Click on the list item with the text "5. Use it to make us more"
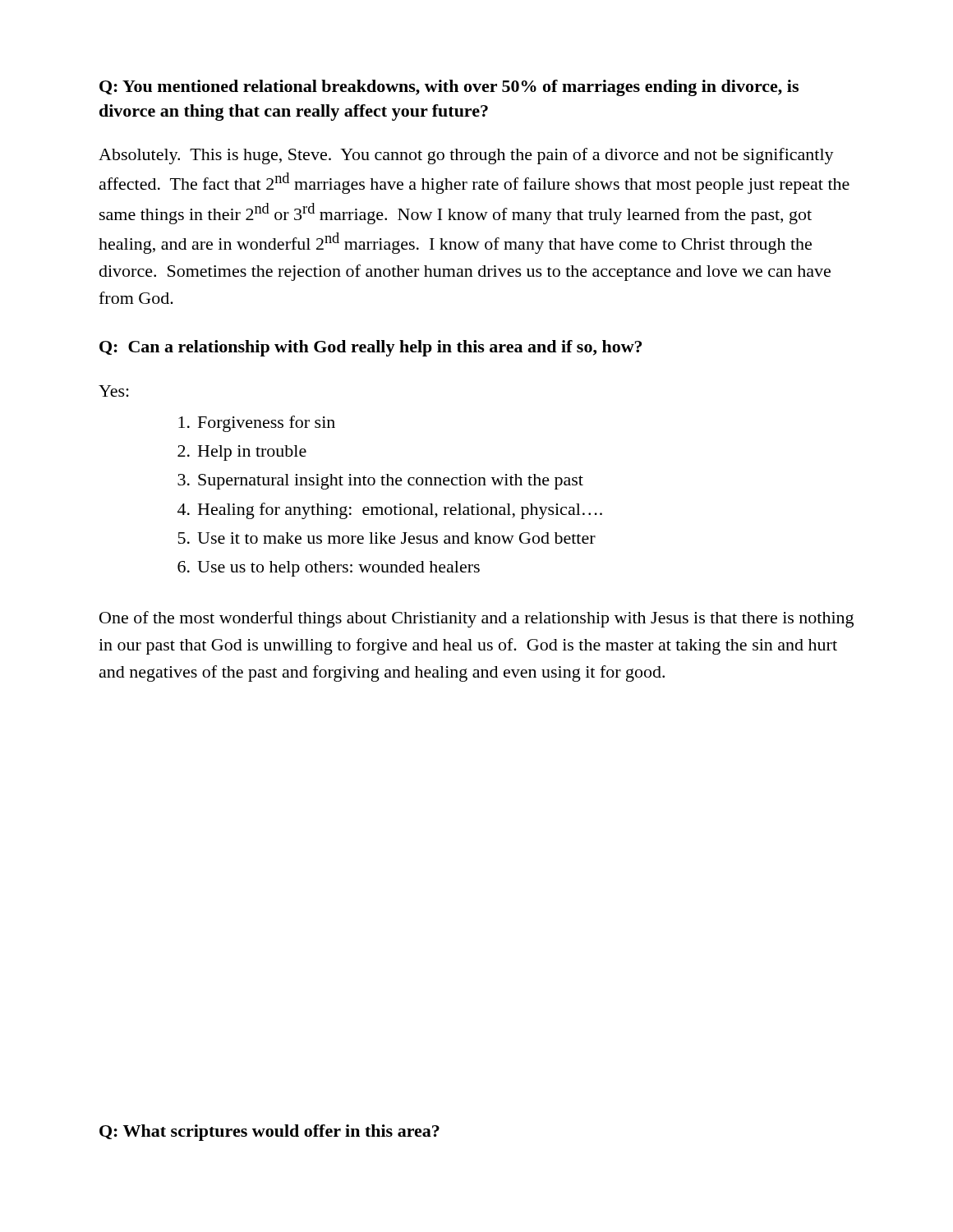The image size is (953, 1232). coord(380,537)
